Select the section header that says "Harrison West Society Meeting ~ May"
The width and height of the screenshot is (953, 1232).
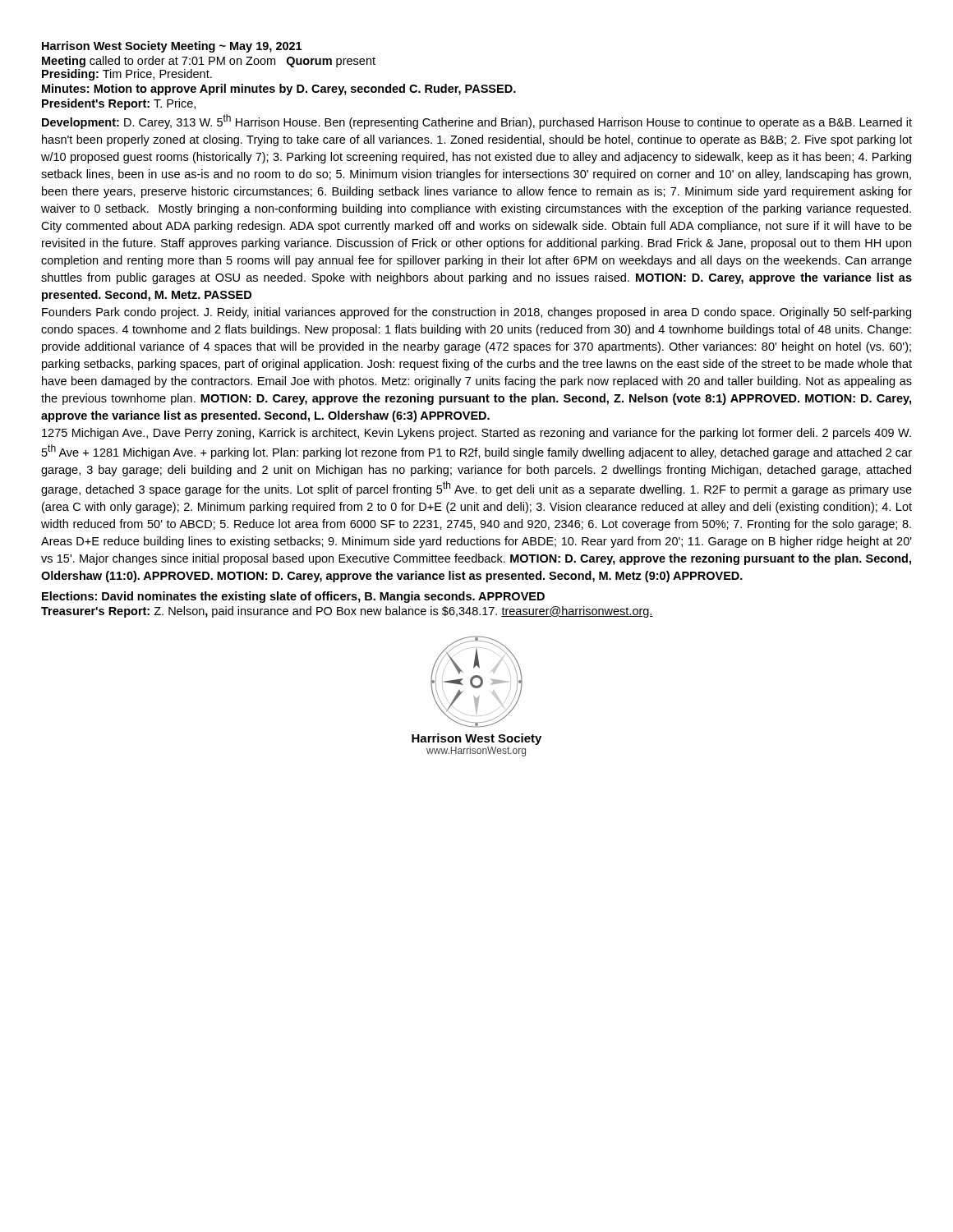172,46
